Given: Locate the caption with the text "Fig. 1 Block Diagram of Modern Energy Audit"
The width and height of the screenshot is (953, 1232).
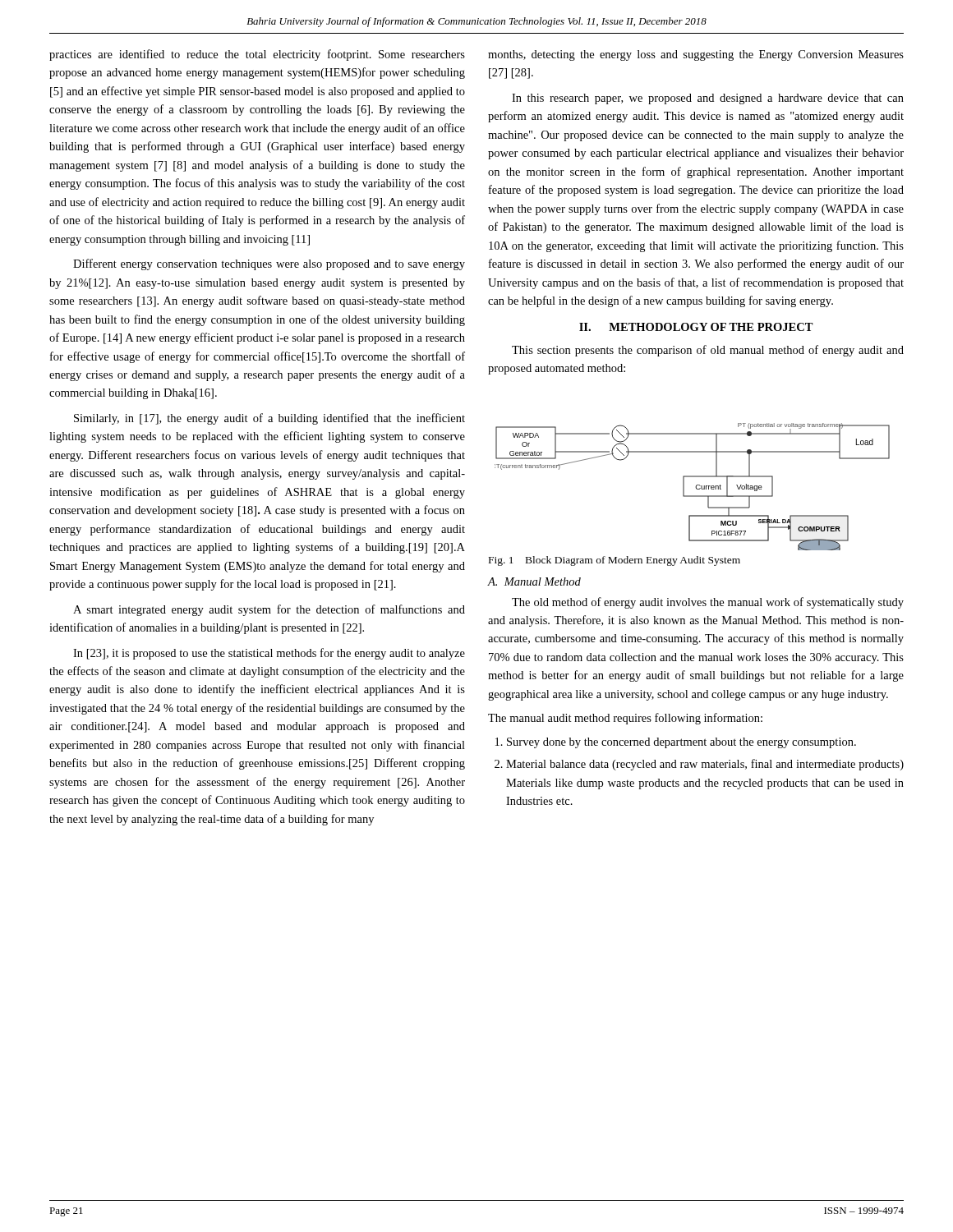Looking at the screenshot, I should [614, 559].
